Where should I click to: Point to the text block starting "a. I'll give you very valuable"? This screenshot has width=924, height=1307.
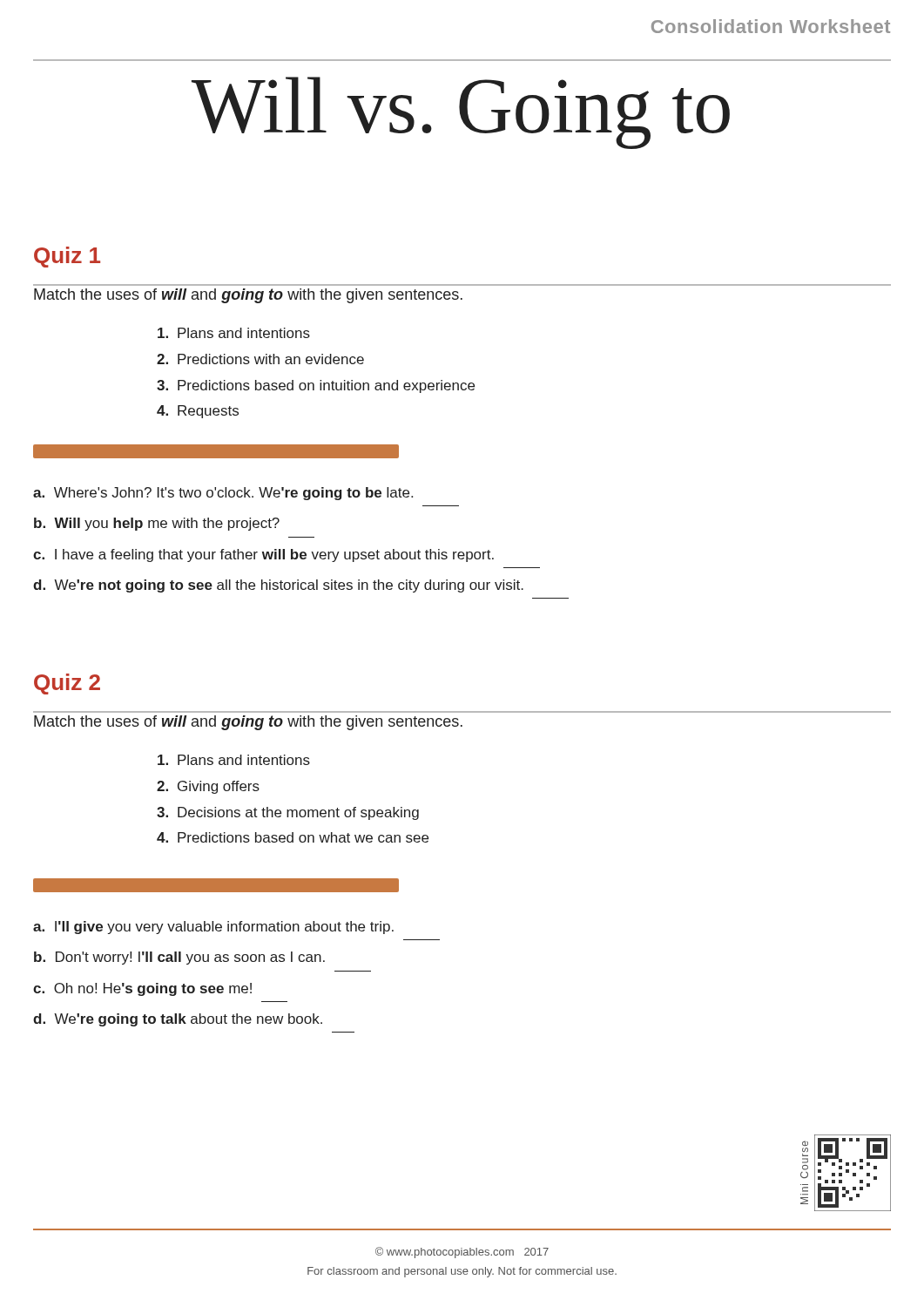pyautogui.click(x=236, y=929)
